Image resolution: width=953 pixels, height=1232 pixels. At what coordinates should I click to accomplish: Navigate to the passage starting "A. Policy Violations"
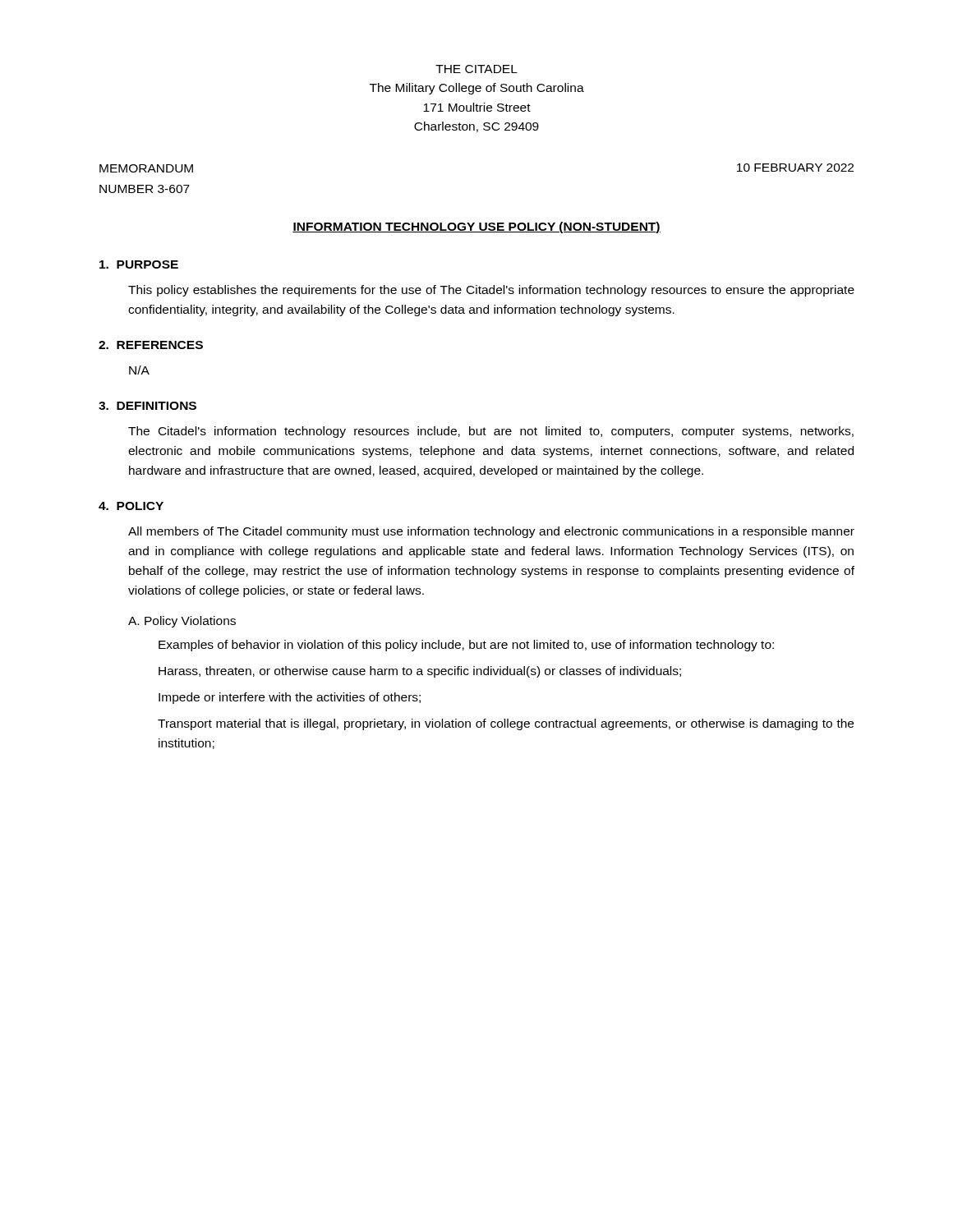tap(182, 620)
